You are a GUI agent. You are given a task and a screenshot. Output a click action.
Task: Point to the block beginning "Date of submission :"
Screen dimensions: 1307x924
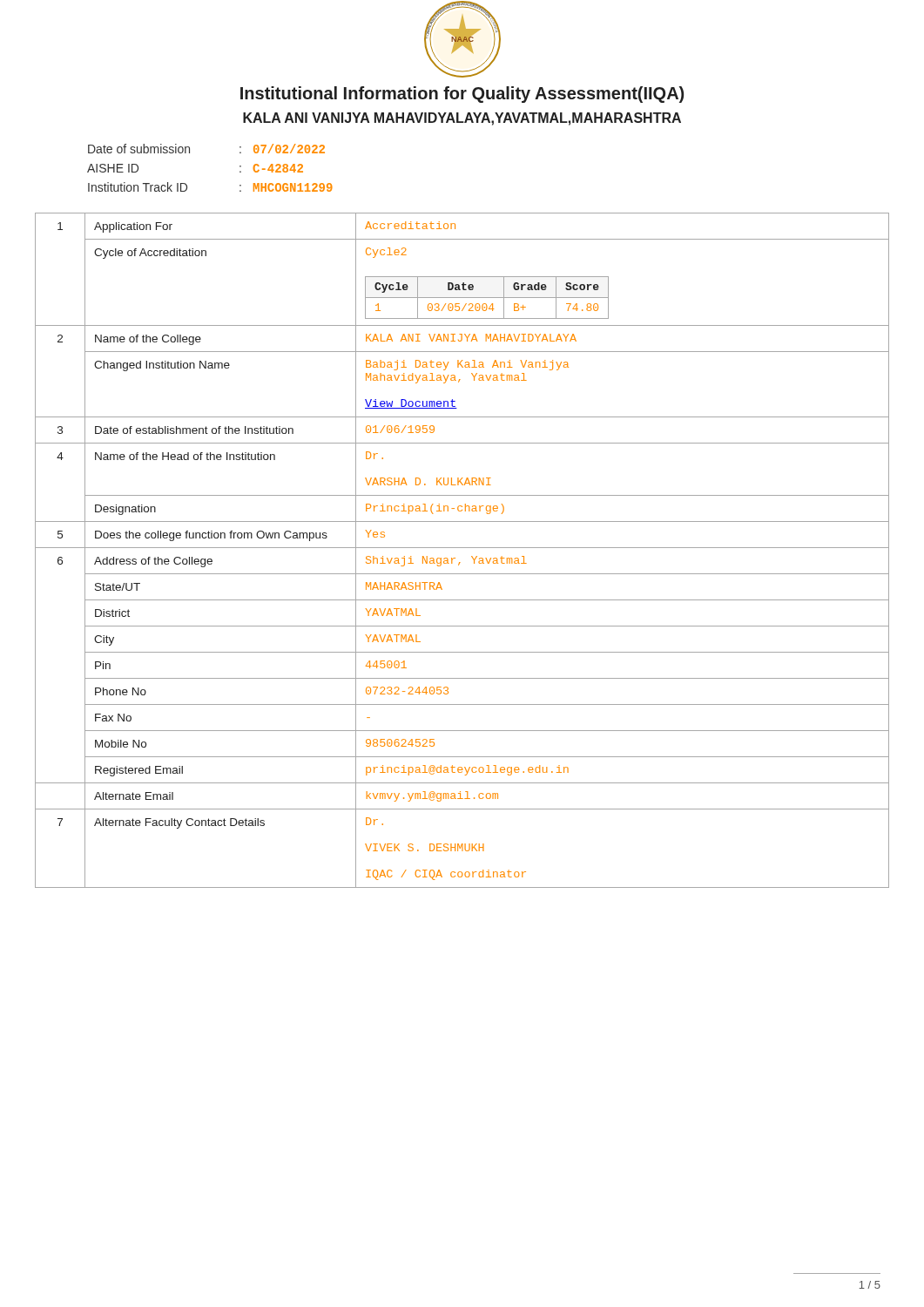coord(141,149)
